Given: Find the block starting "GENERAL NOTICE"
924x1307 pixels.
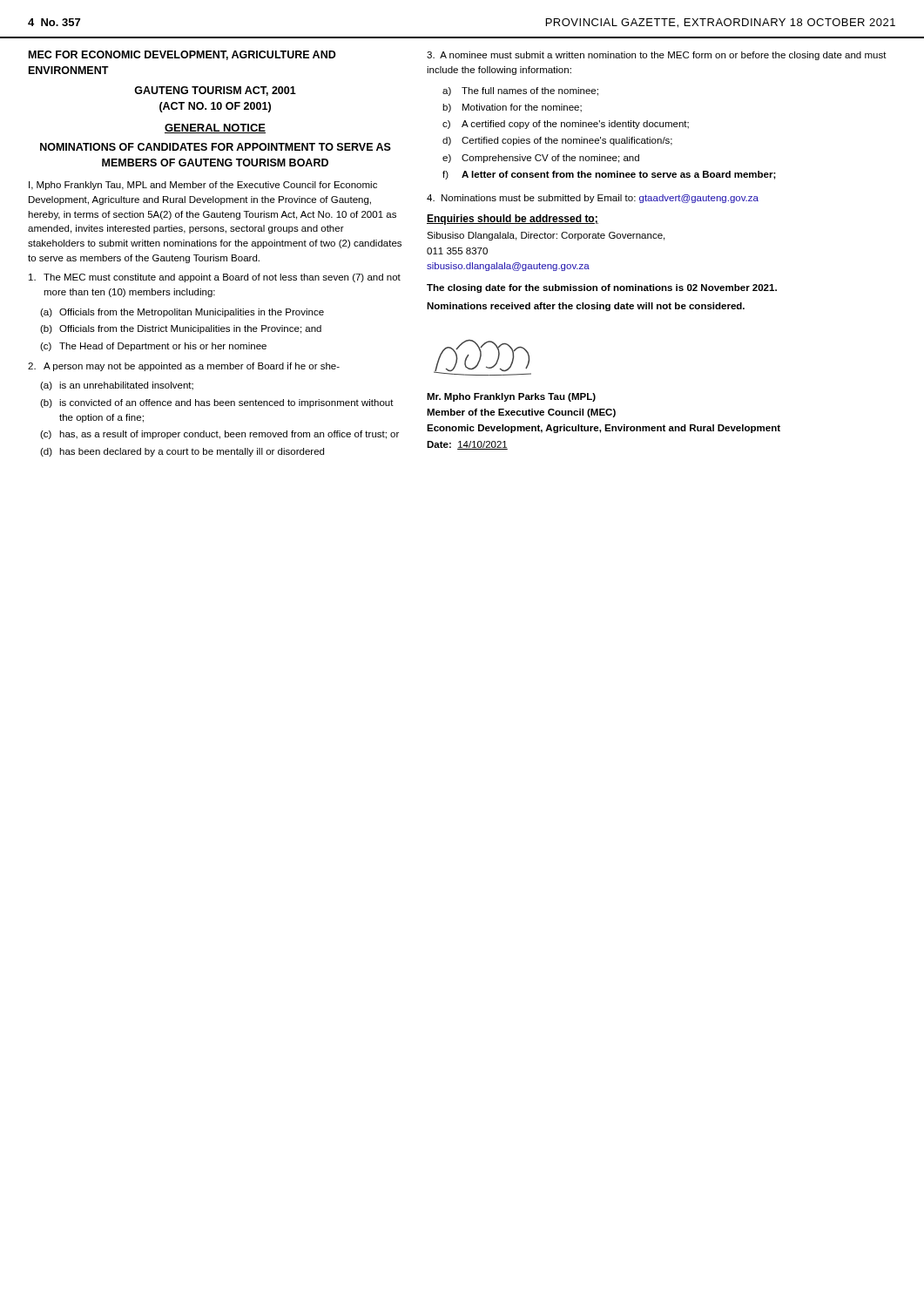Looking at the screenshot, I should coord(215,128).
